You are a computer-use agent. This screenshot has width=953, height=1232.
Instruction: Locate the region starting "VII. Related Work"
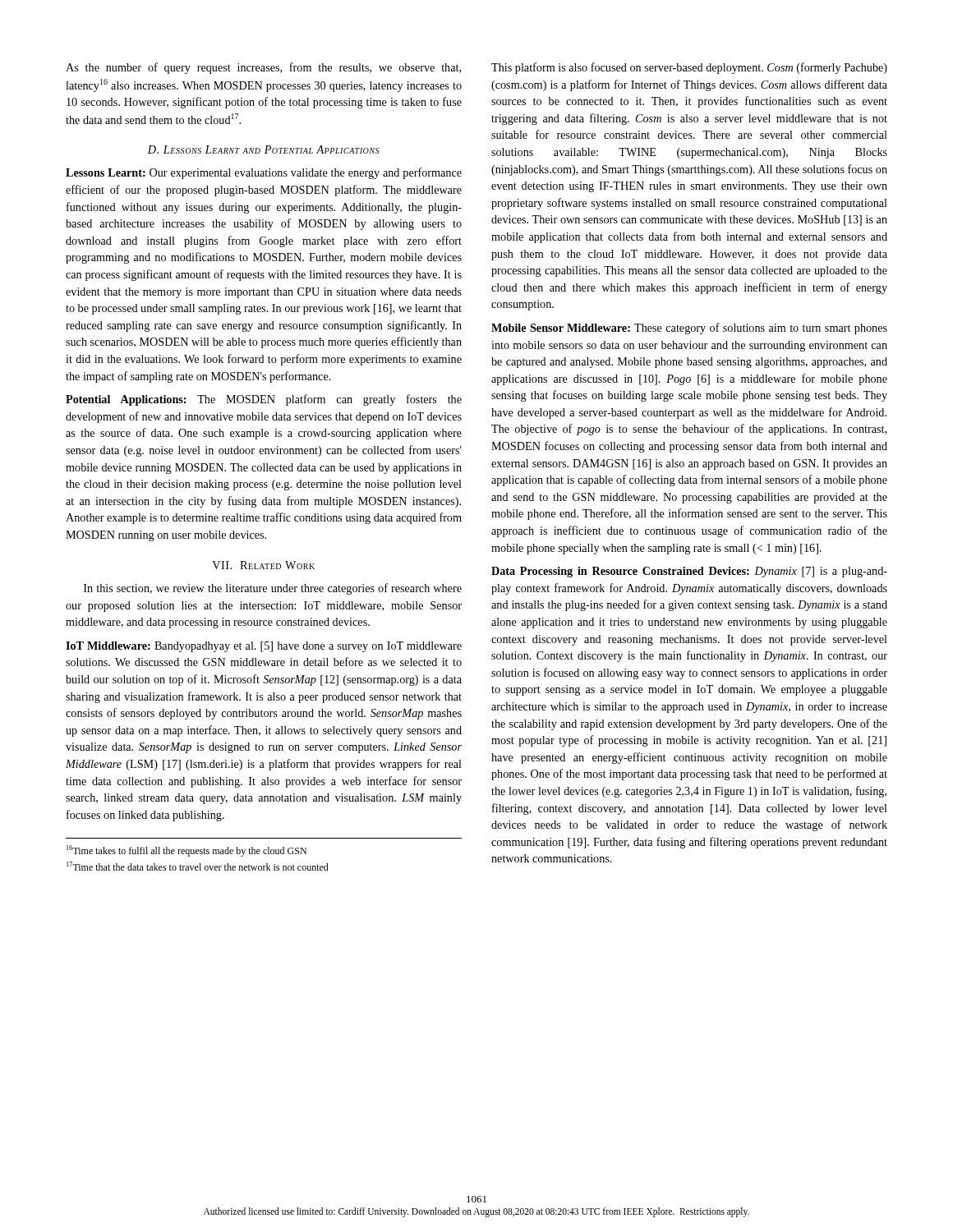tap(264, 565)
